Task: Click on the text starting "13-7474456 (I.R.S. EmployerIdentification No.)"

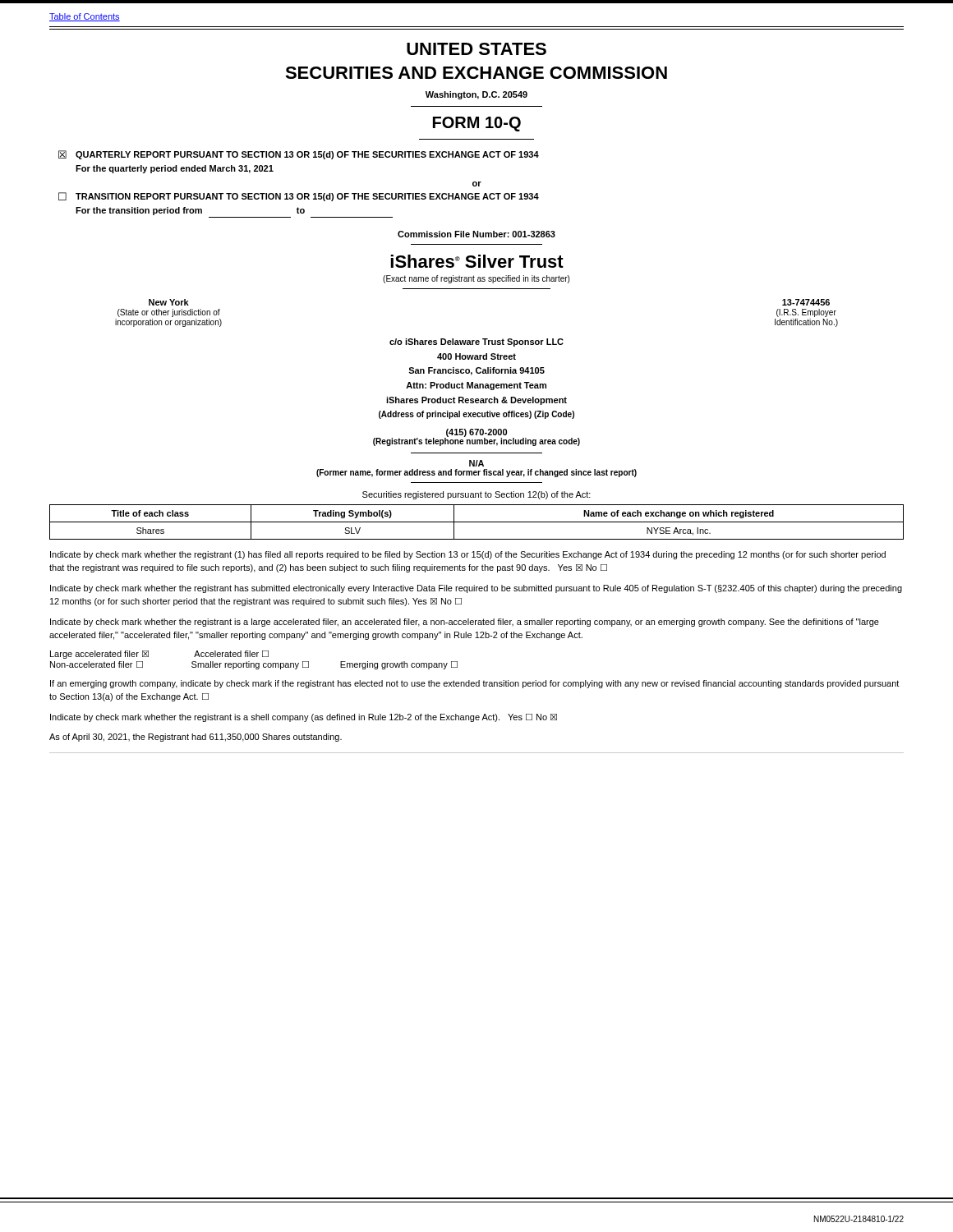Action: point(806,312)
